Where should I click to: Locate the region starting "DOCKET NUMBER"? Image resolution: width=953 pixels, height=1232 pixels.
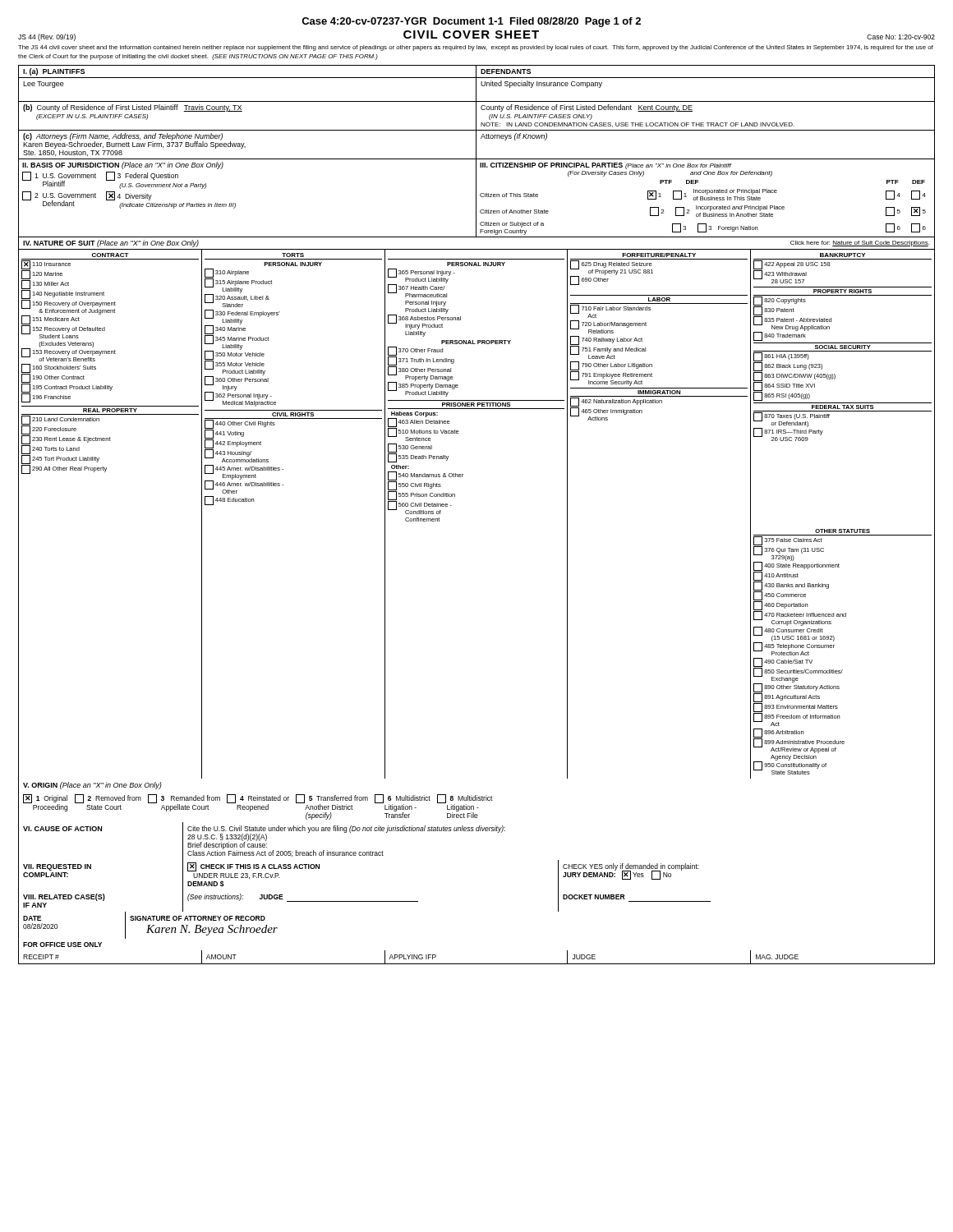(x=637, y=897)
